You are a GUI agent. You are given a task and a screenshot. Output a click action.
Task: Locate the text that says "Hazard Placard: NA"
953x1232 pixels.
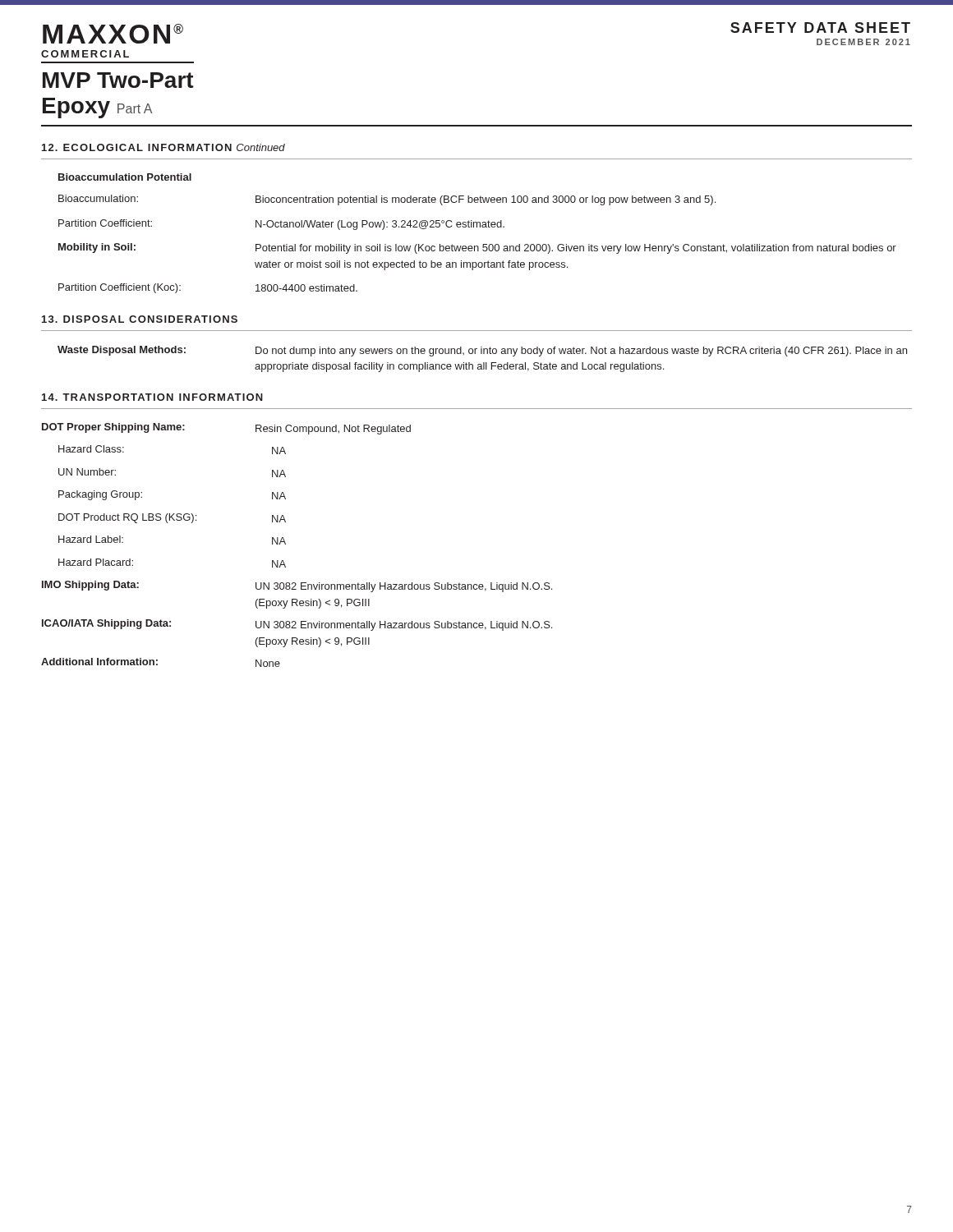pyautogui.click(x=98, y=563)
